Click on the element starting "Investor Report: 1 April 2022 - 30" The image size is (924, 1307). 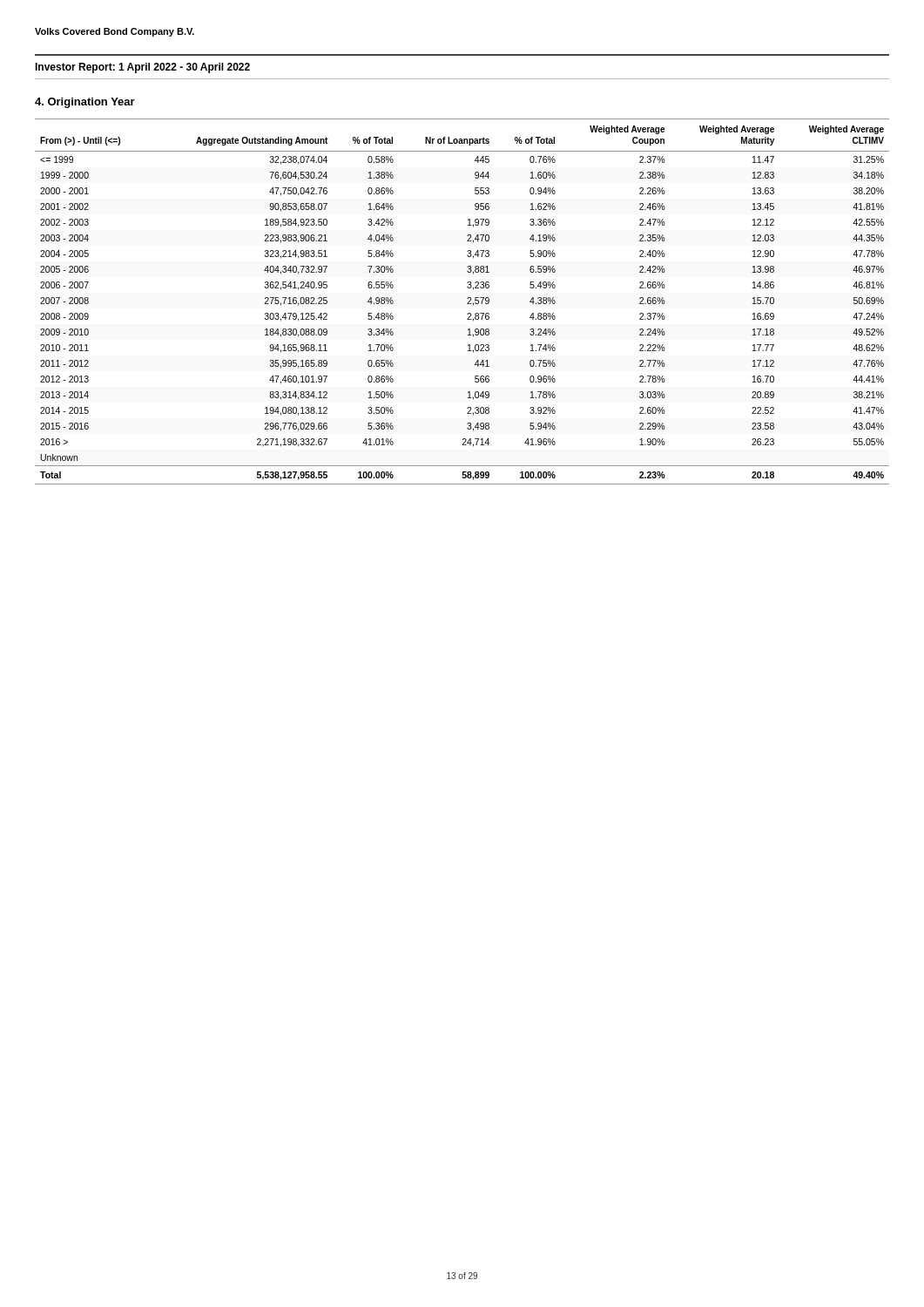point(142,67)
